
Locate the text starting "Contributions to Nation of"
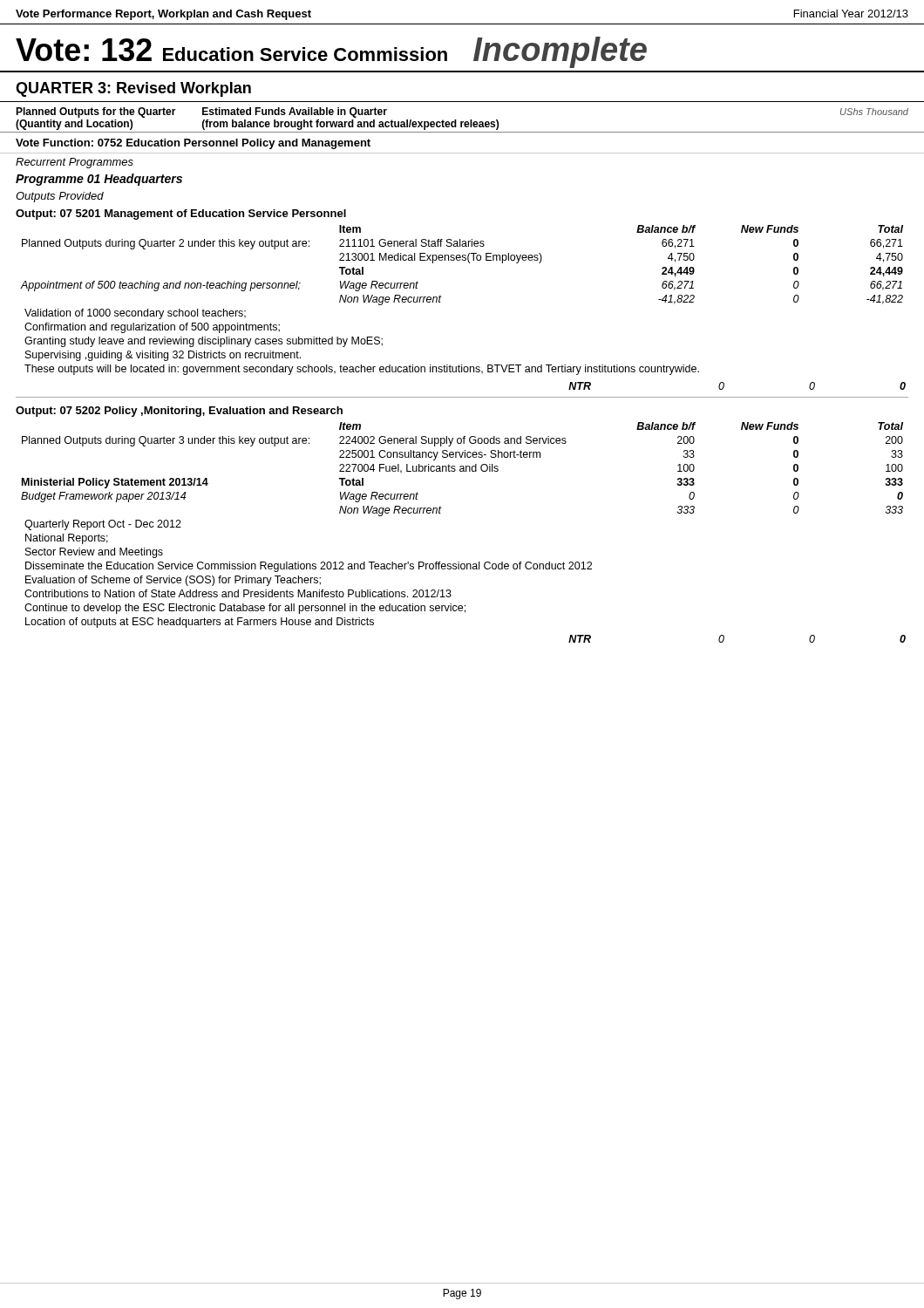click(x=238, y=594)
